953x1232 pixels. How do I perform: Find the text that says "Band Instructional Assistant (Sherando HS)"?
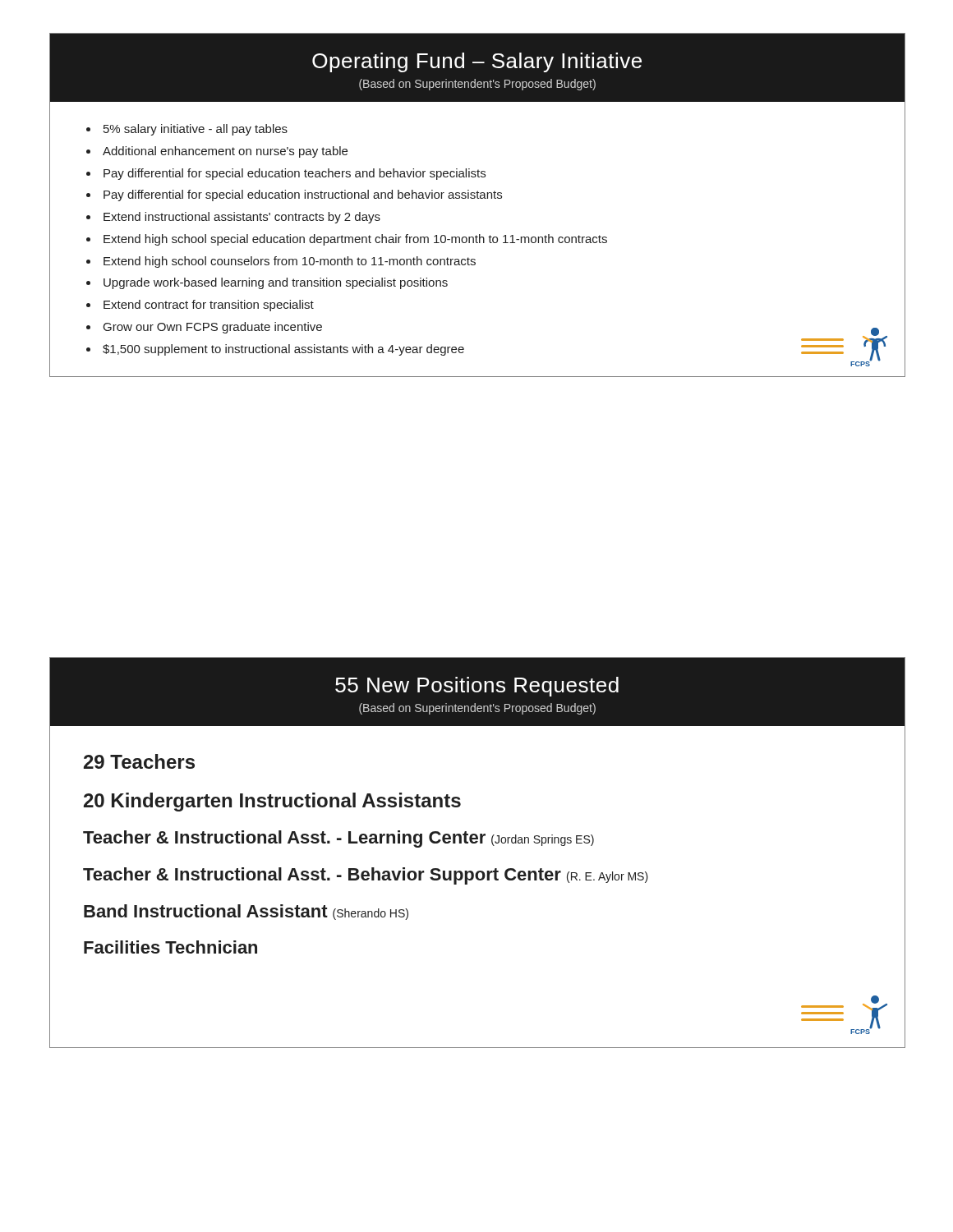click(246, 911)
